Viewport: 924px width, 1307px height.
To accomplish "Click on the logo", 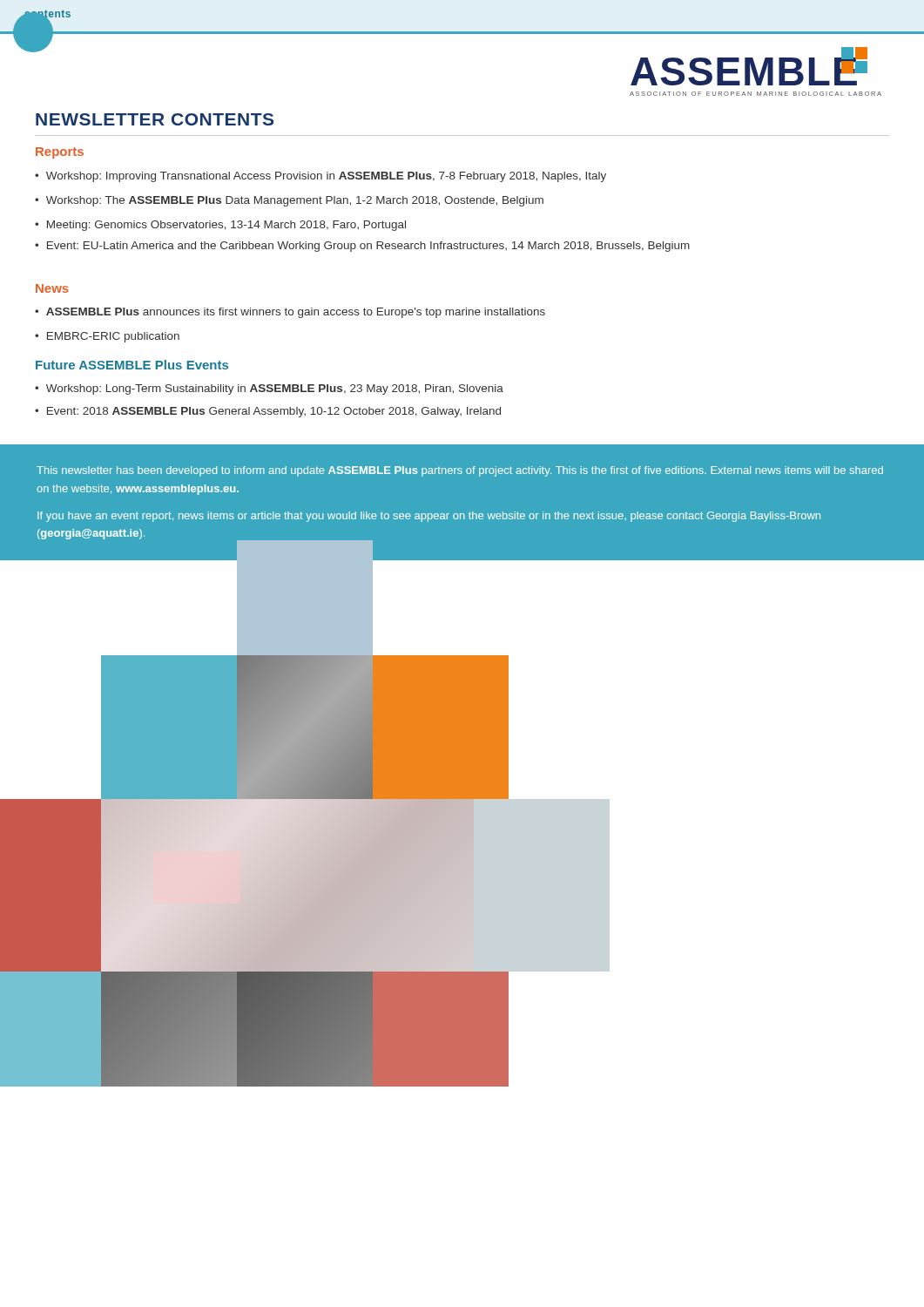I will [x=756, y=73].
